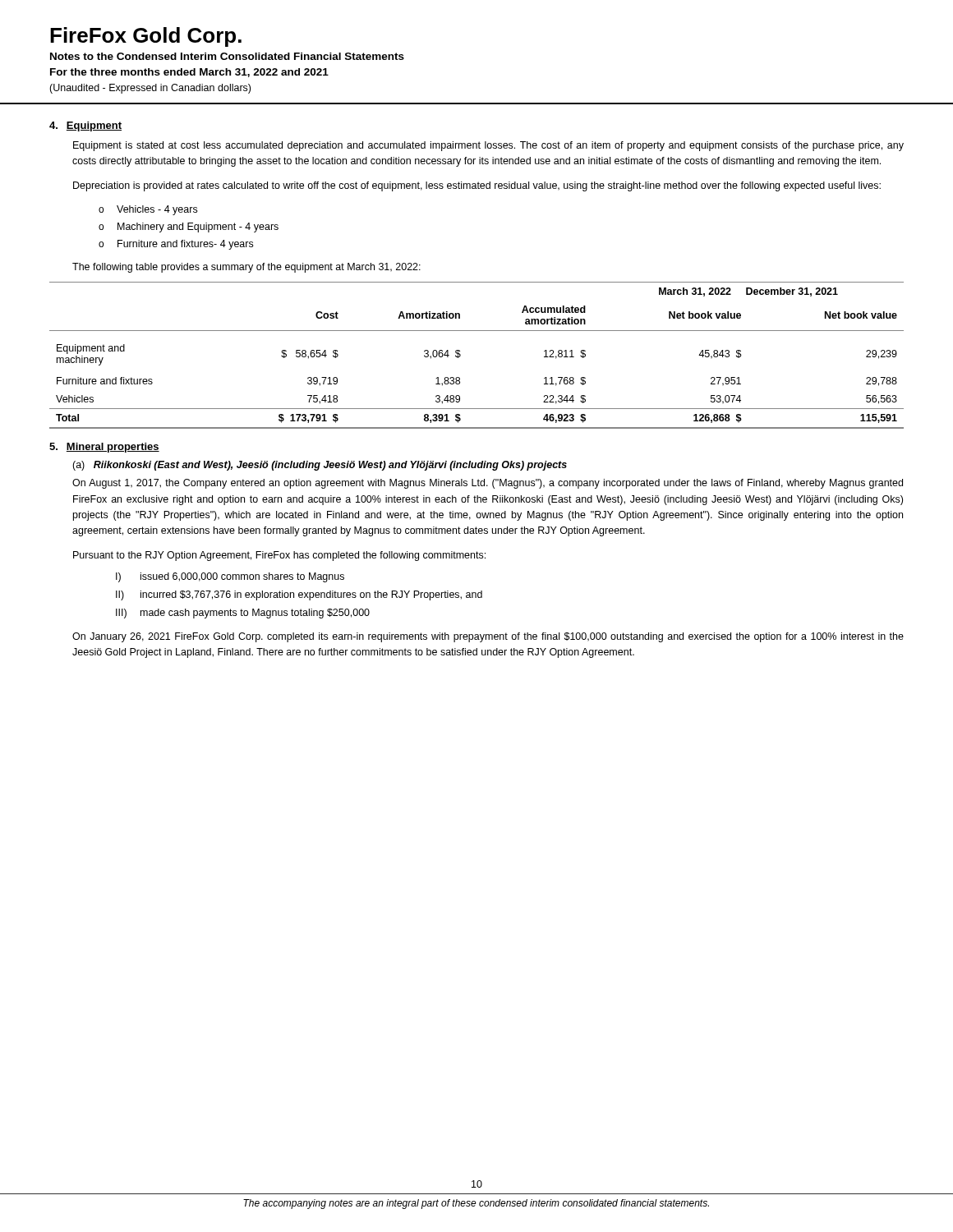This screenshot has width=953, height=1232.
Task: Find the block on this page that starts "I) issued 6,000,000 common shares"
Action: pyautogui.click(x=230, y=577)
